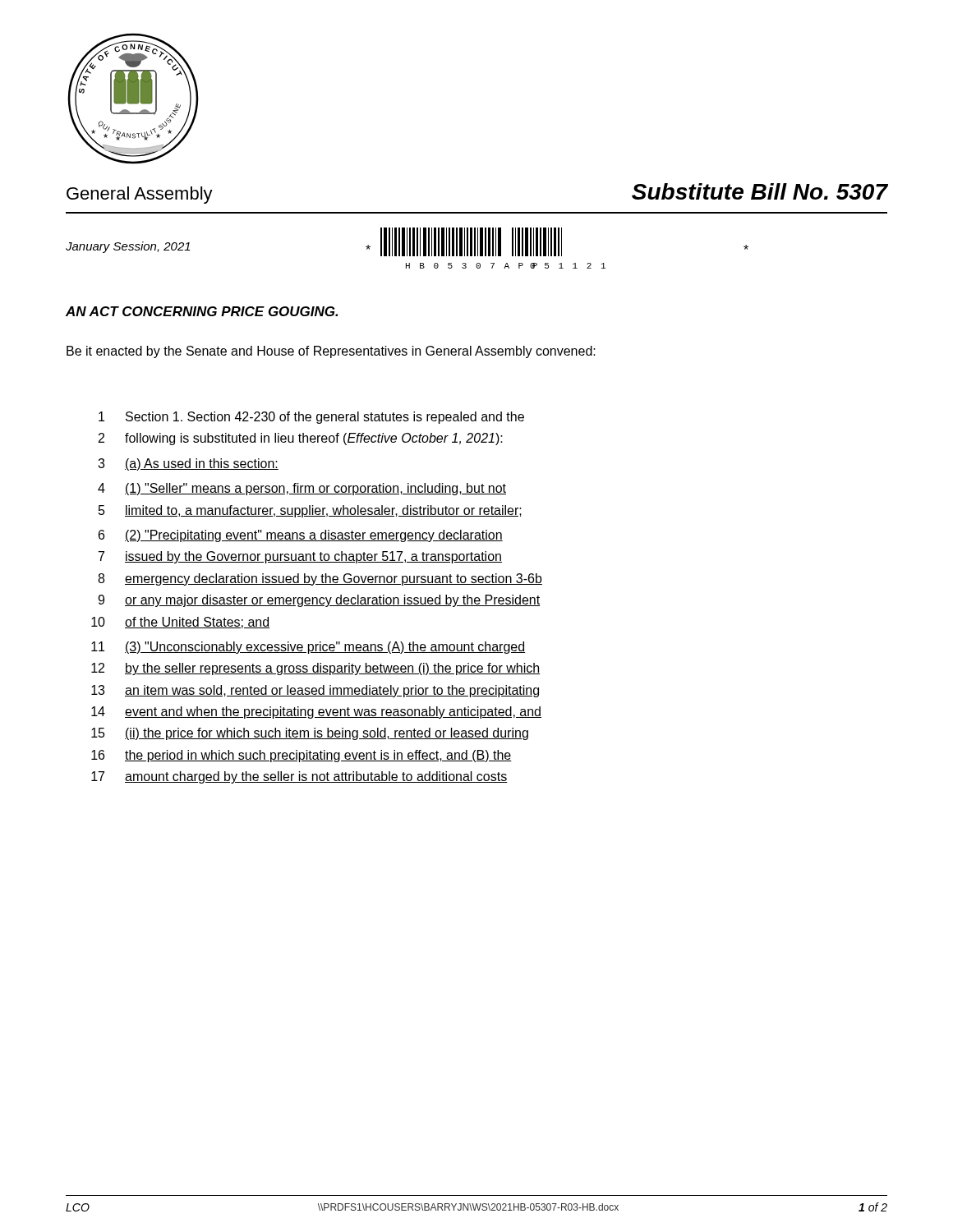Find the list item with the text "15 (ii) the price for which such"
Image resolution: width=953 pixels, height=1232 pixels.
476,734
